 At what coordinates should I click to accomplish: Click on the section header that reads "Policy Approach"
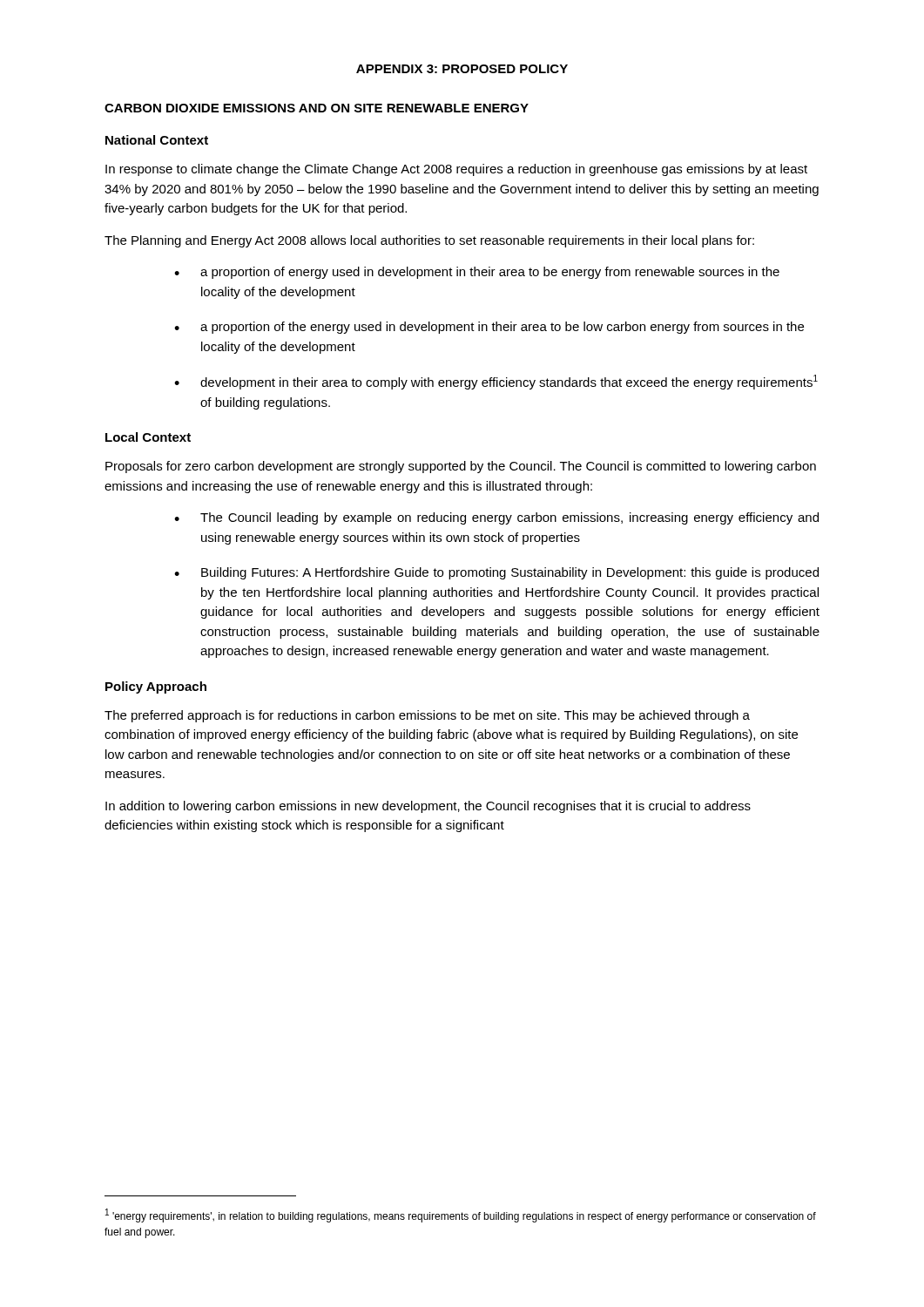pos(156,686)
